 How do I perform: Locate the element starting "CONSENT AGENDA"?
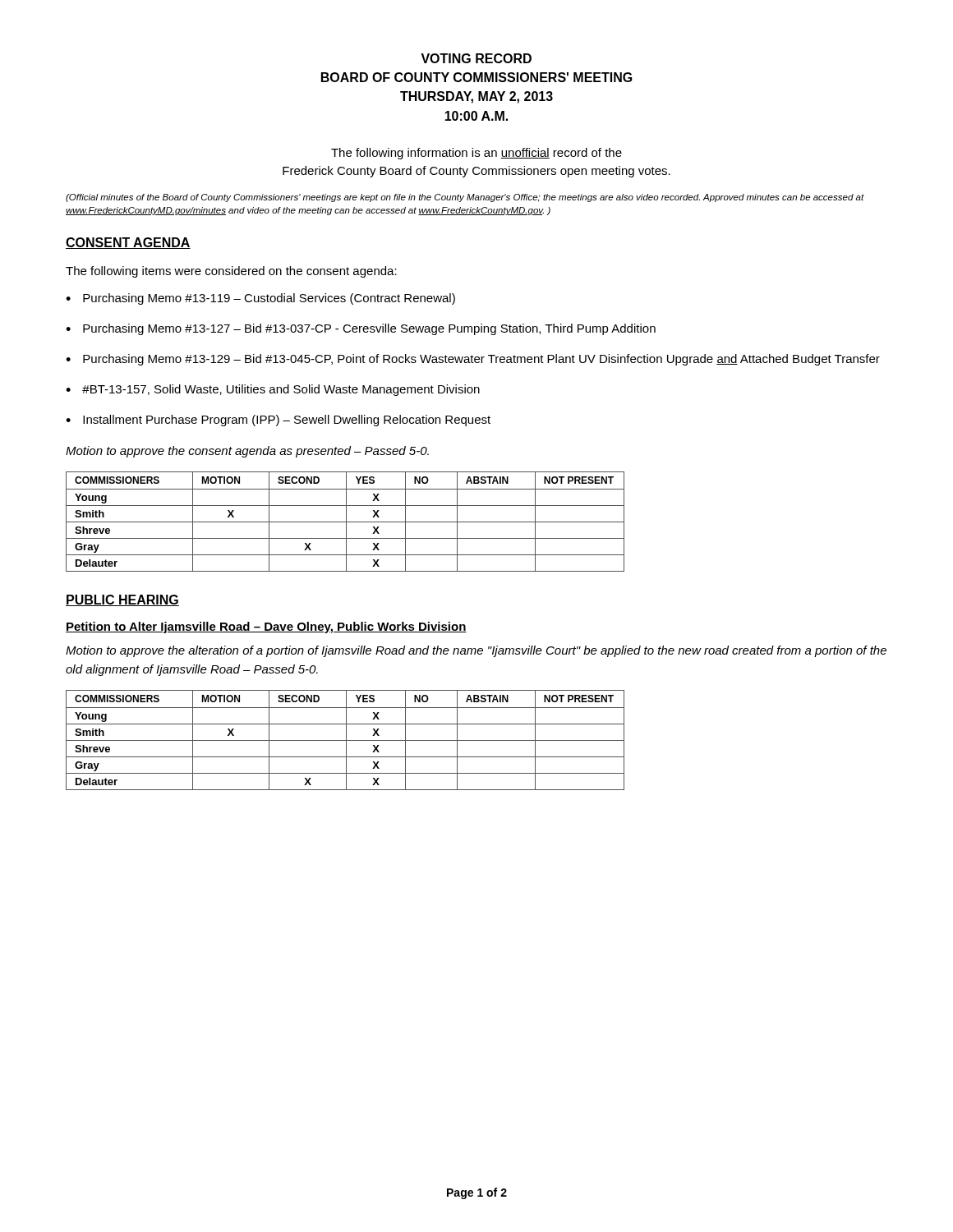pos(128,243)
